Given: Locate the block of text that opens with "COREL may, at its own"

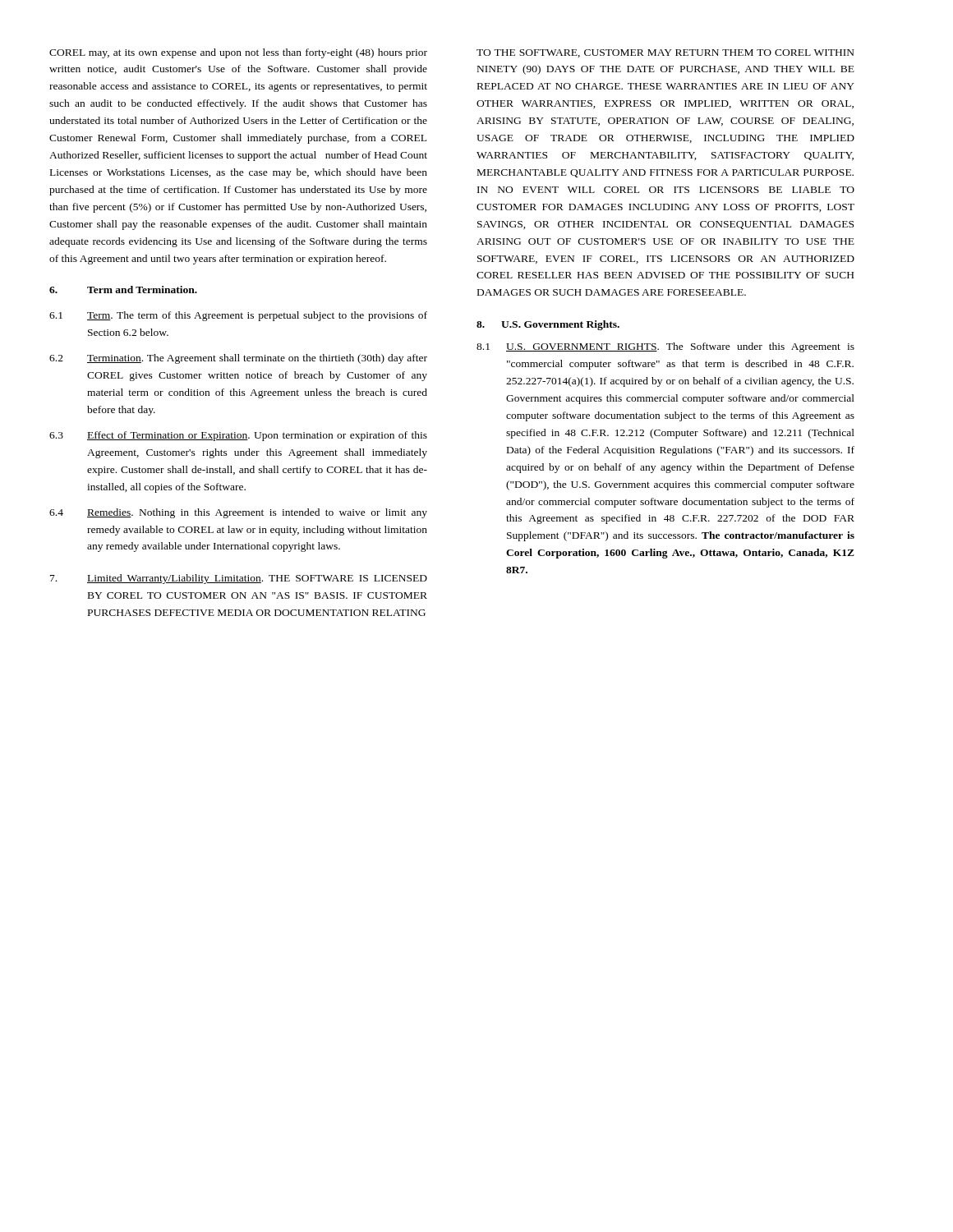Looking at the screenshot, I should click(238, 156).
